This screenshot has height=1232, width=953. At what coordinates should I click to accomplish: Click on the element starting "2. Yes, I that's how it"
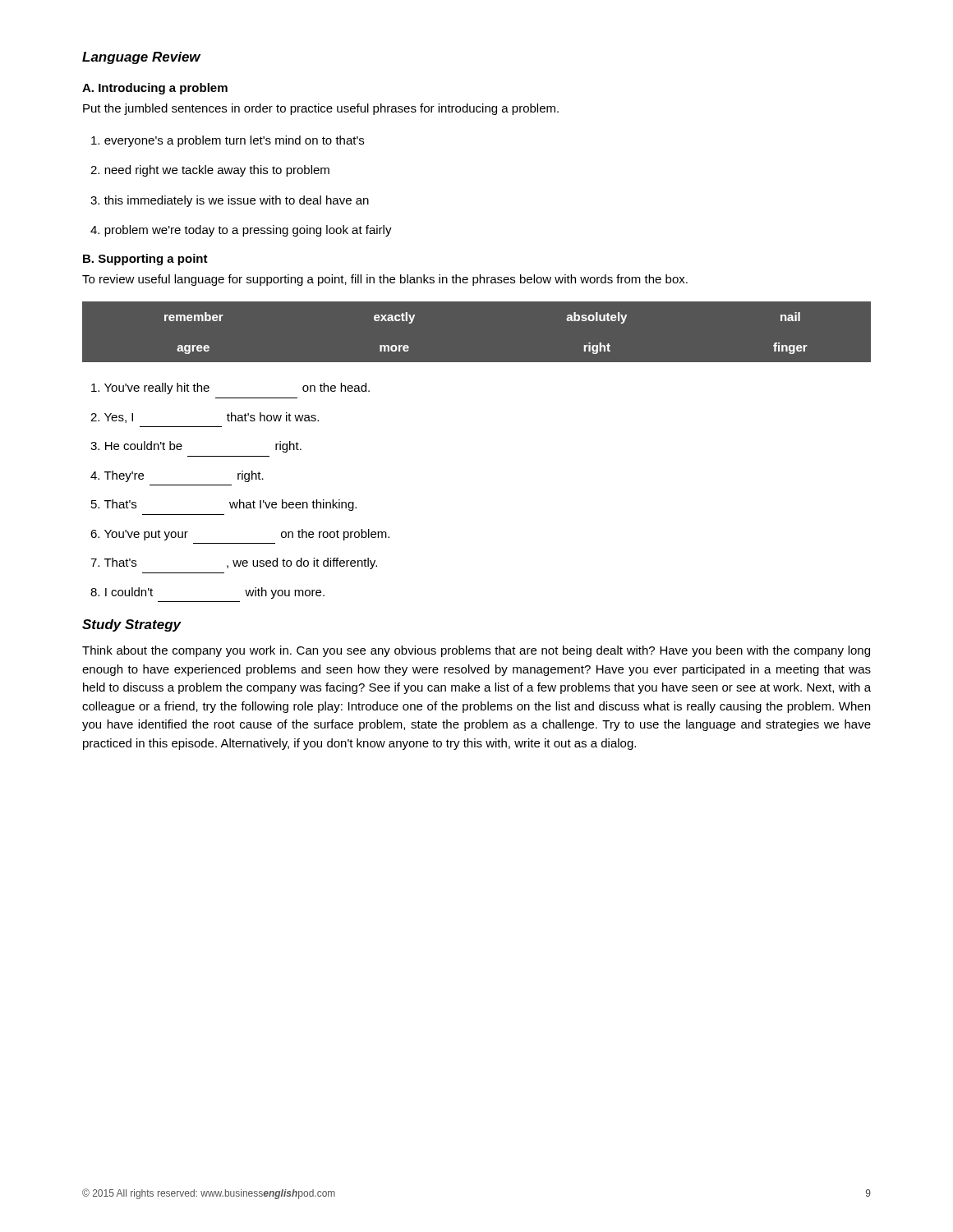click(x=205, y=417)
